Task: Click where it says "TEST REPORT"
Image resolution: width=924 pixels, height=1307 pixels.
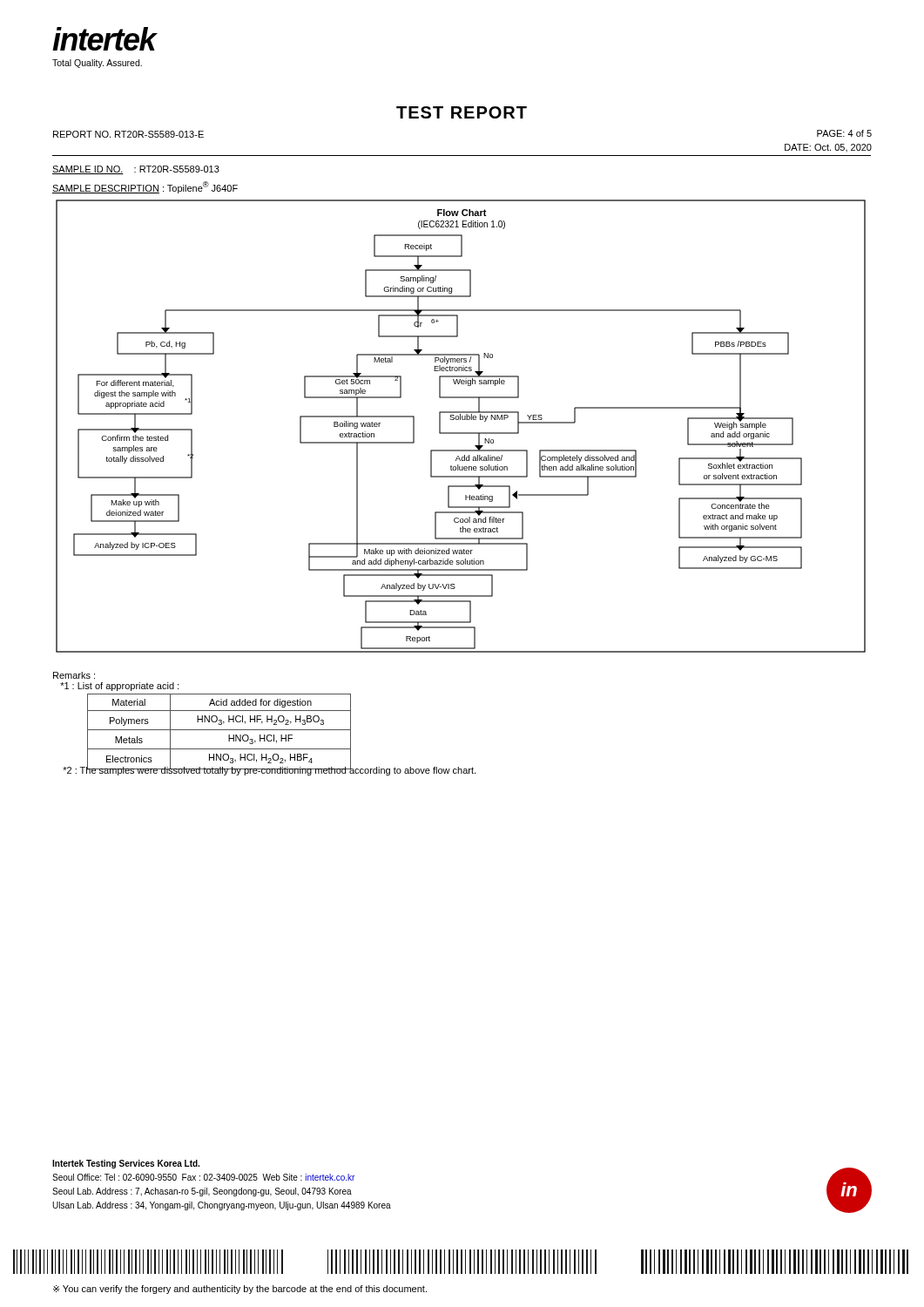Action: click(x=462, y=112)
